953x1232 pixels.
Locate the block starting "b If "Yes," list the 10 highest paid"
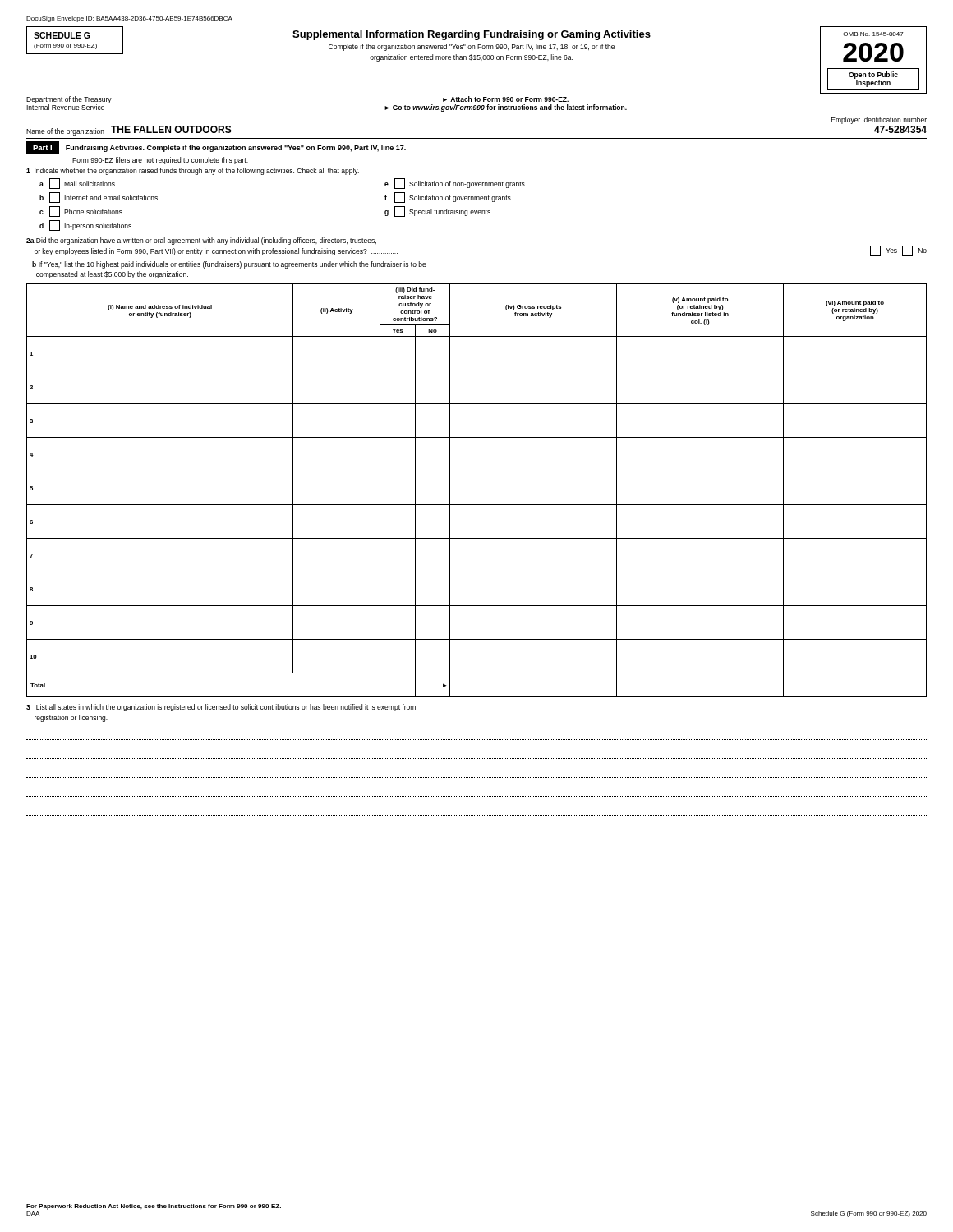tap(226, 269)
